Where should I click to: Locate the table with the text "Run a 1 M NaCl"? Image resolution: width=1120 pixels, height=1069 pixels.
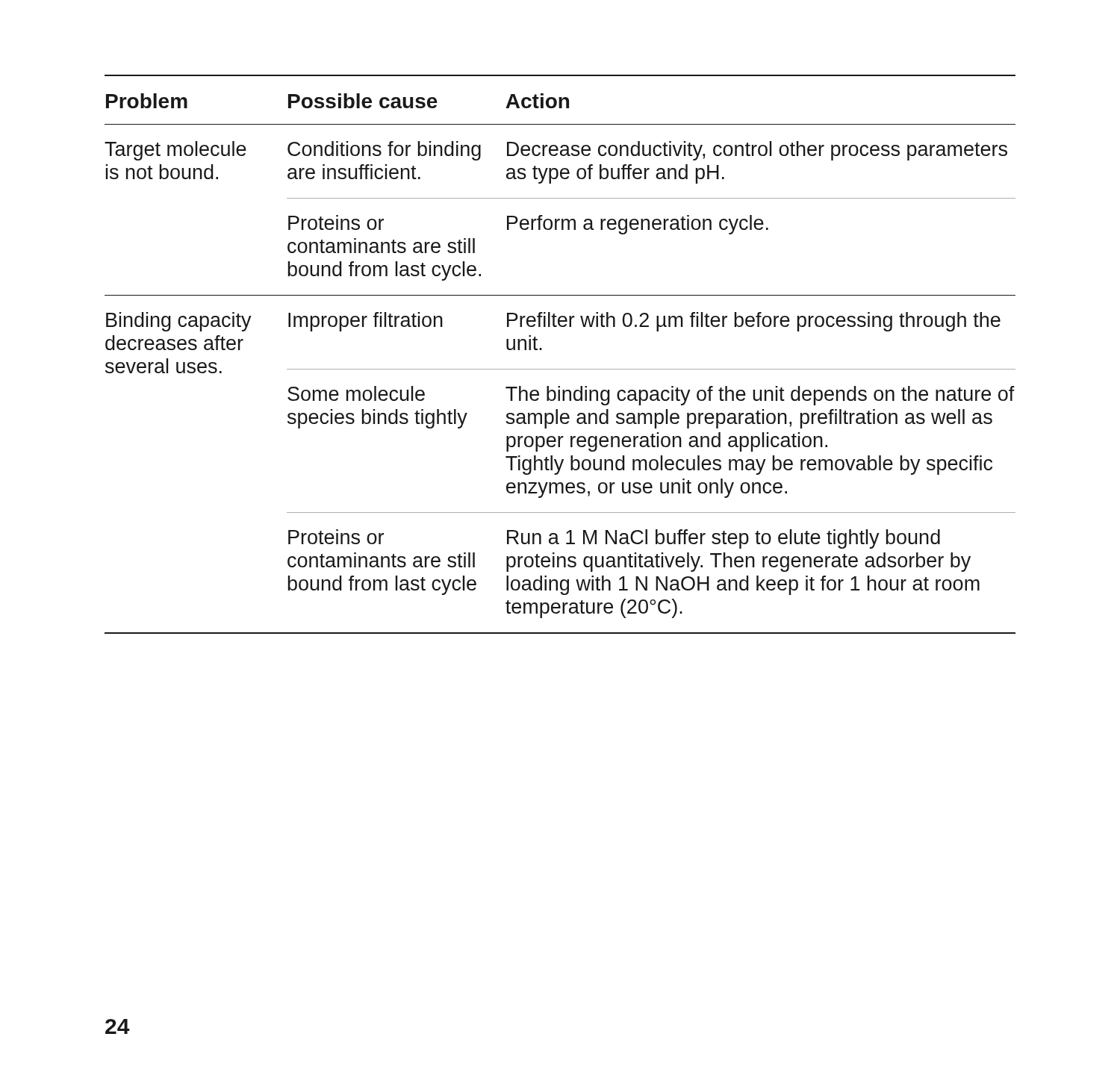pos(560,354)
